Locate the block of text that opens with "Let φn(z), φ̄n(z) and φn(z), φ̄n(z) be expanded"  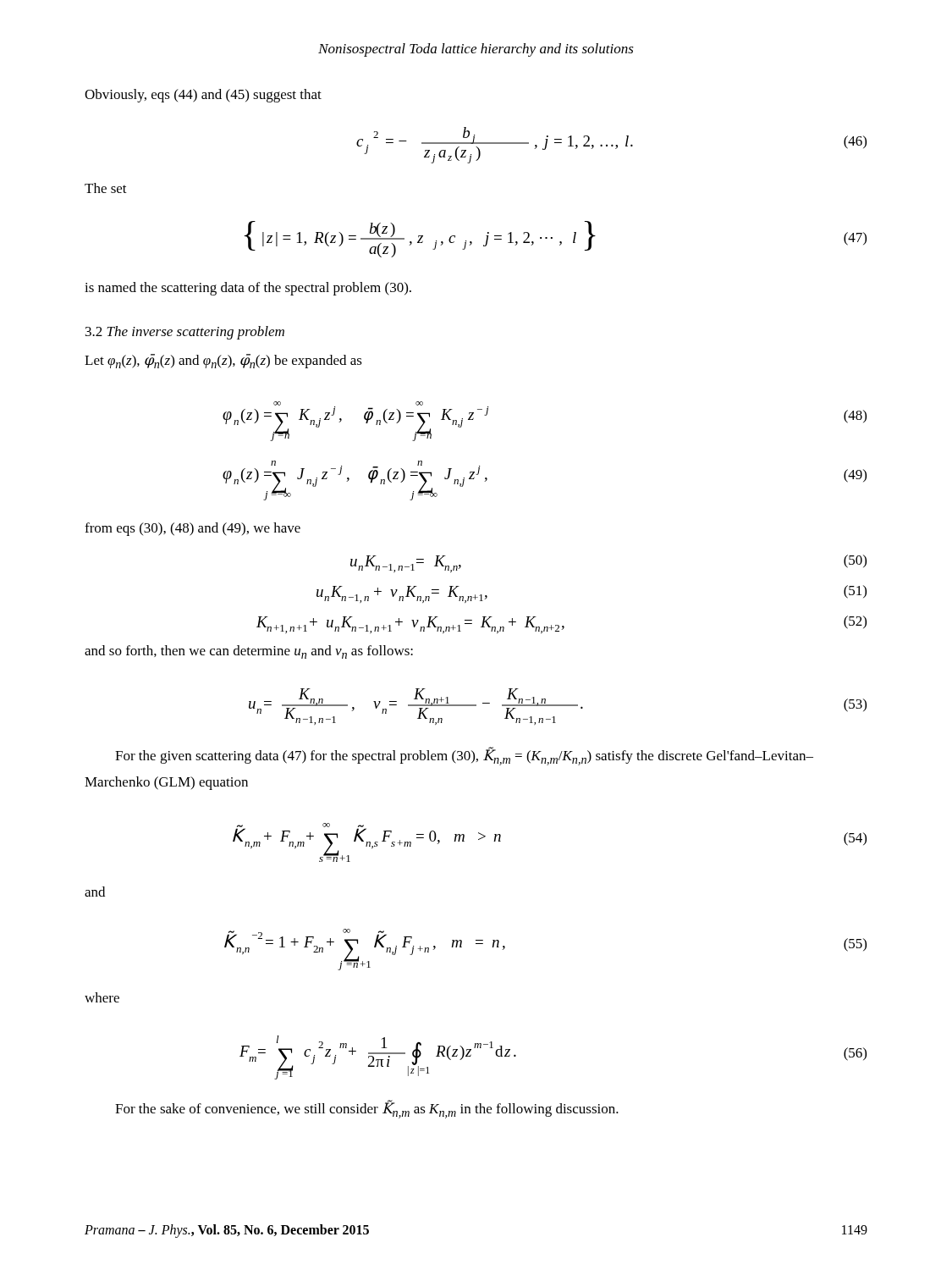[x=223, y=361]
